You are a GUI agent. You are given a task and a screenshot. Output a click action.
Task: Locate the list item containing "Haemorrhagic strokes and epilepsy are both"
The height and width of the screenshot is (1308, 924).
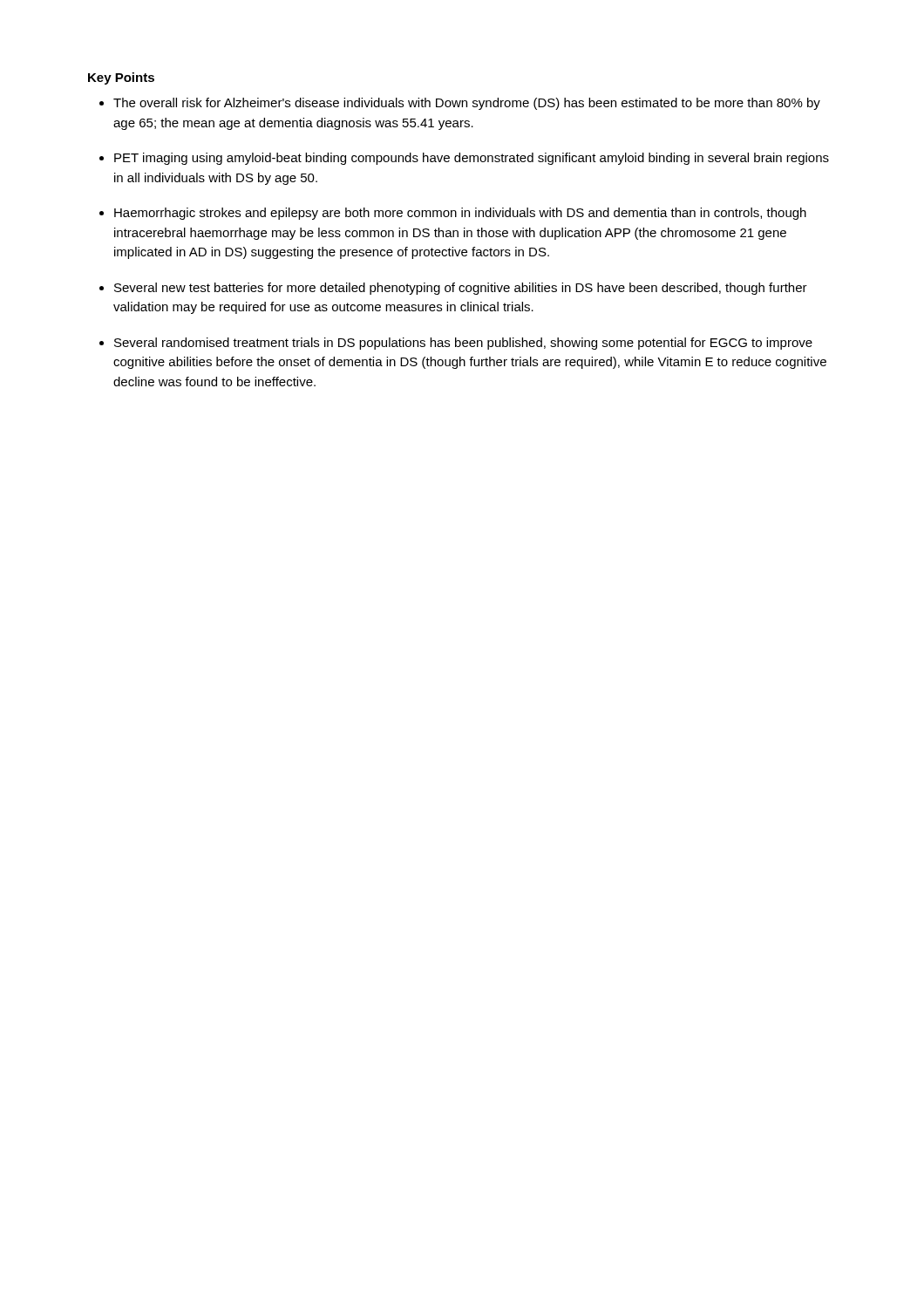pos(475,233)
